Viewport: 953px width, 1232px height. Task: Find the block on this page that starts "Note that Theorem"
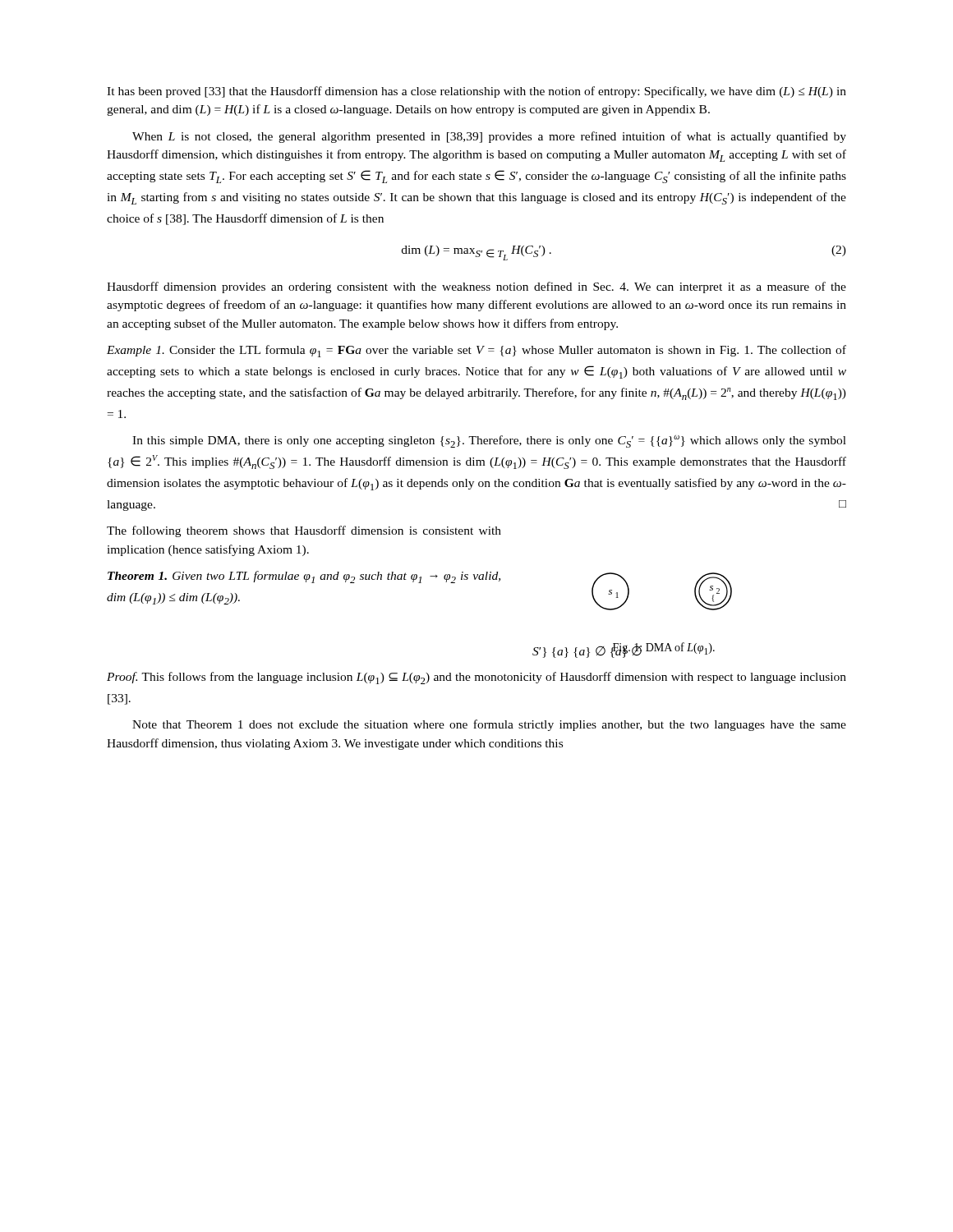click(476, 734)
